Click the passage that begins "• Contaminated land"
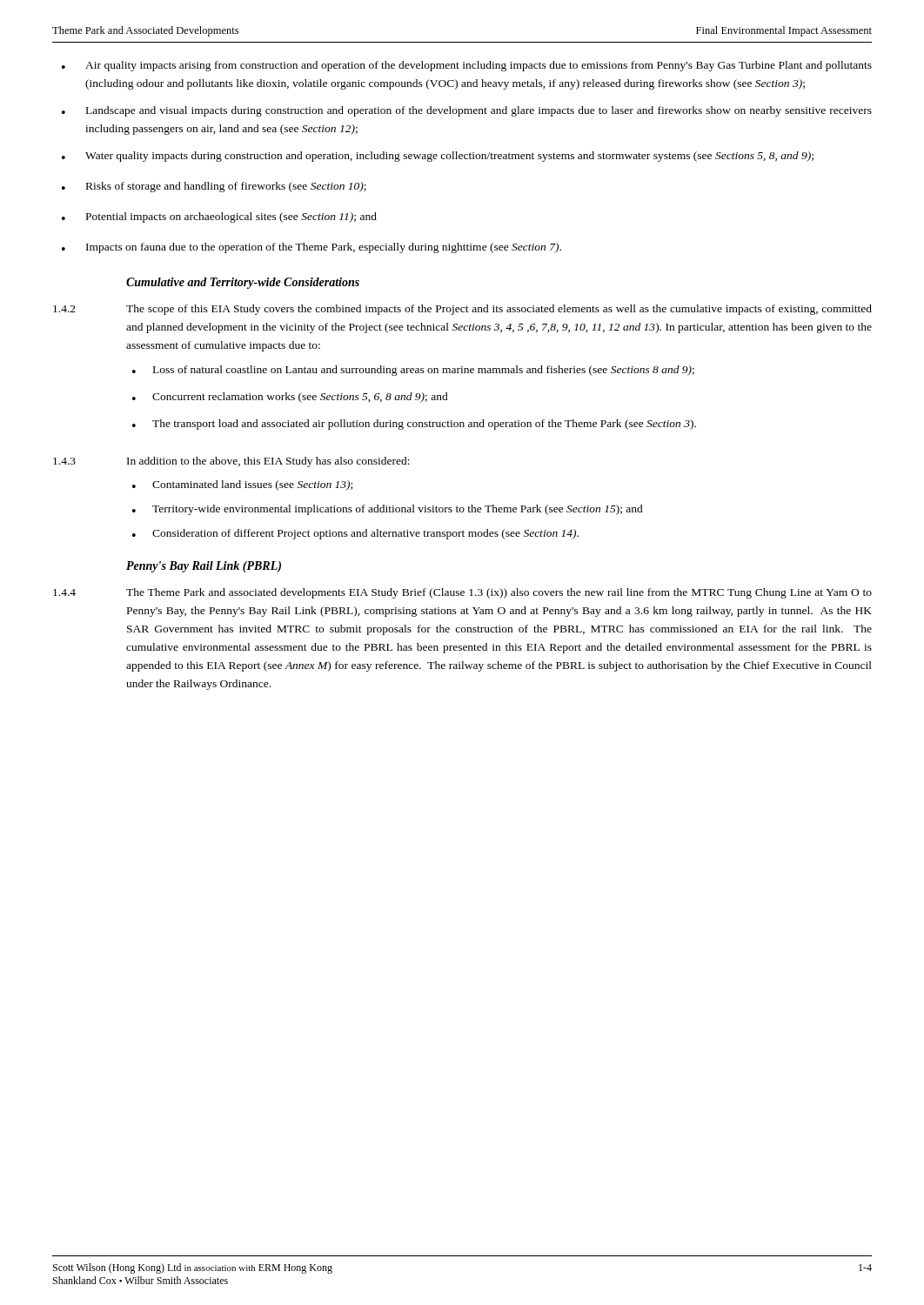The width and height of the screenshot is (924, 1305). click(x=242, y=485)
